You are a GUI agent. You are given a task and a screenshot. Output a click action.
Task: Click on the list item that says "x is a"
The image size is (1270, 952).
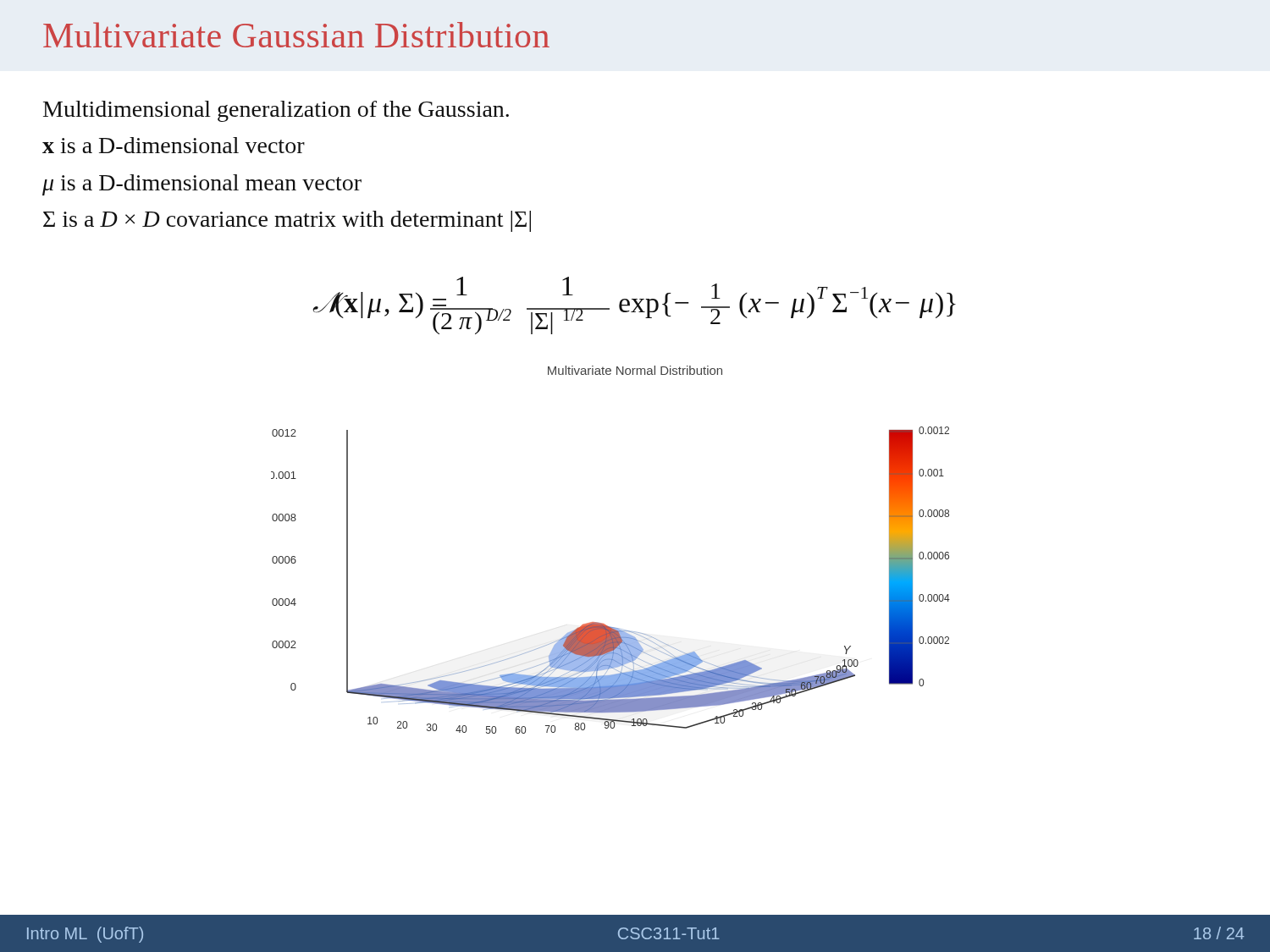[173, 145]
